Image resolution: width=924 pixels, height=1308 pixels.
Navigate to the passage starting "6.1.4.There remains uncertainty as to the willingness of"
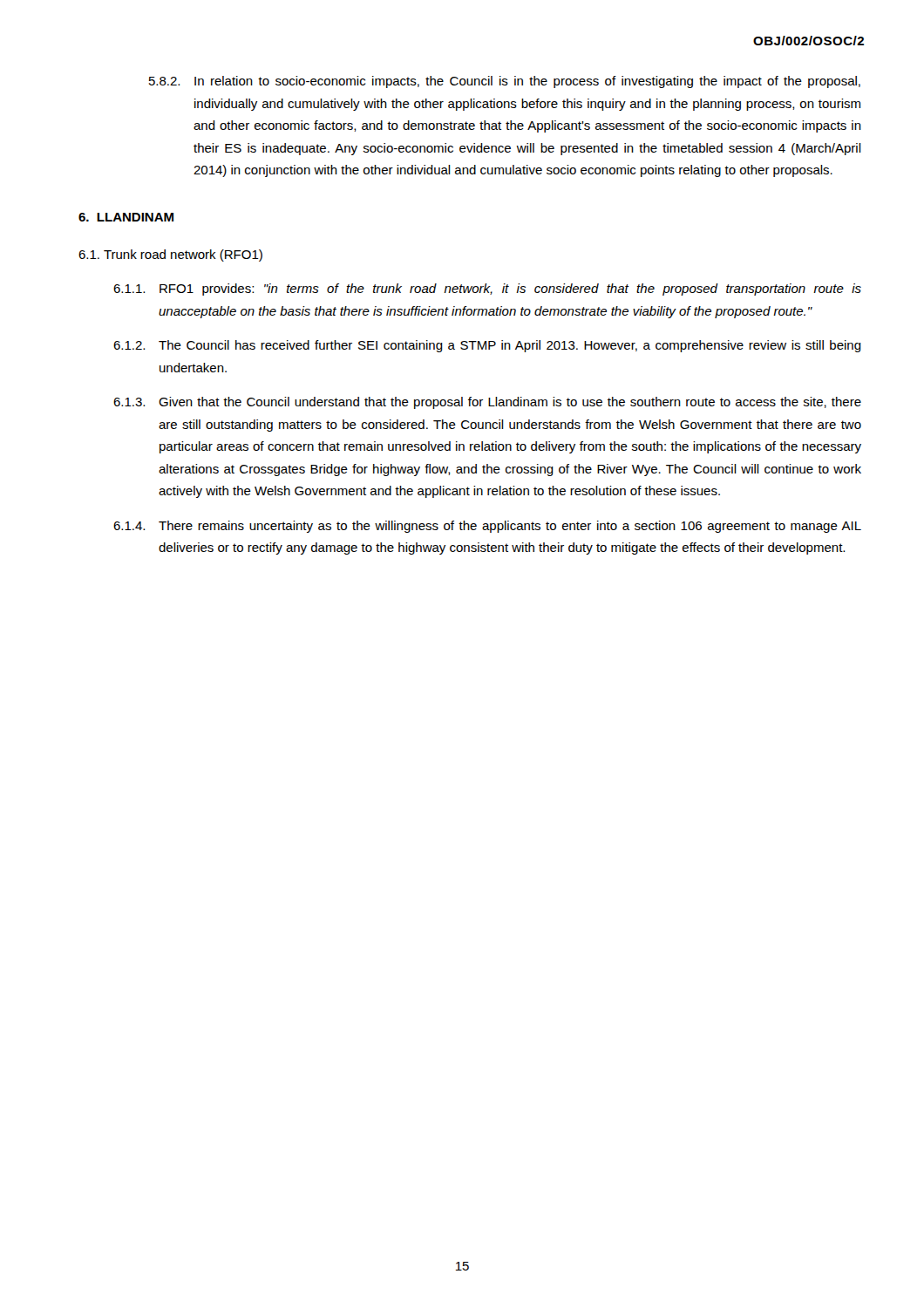[487, 536]
